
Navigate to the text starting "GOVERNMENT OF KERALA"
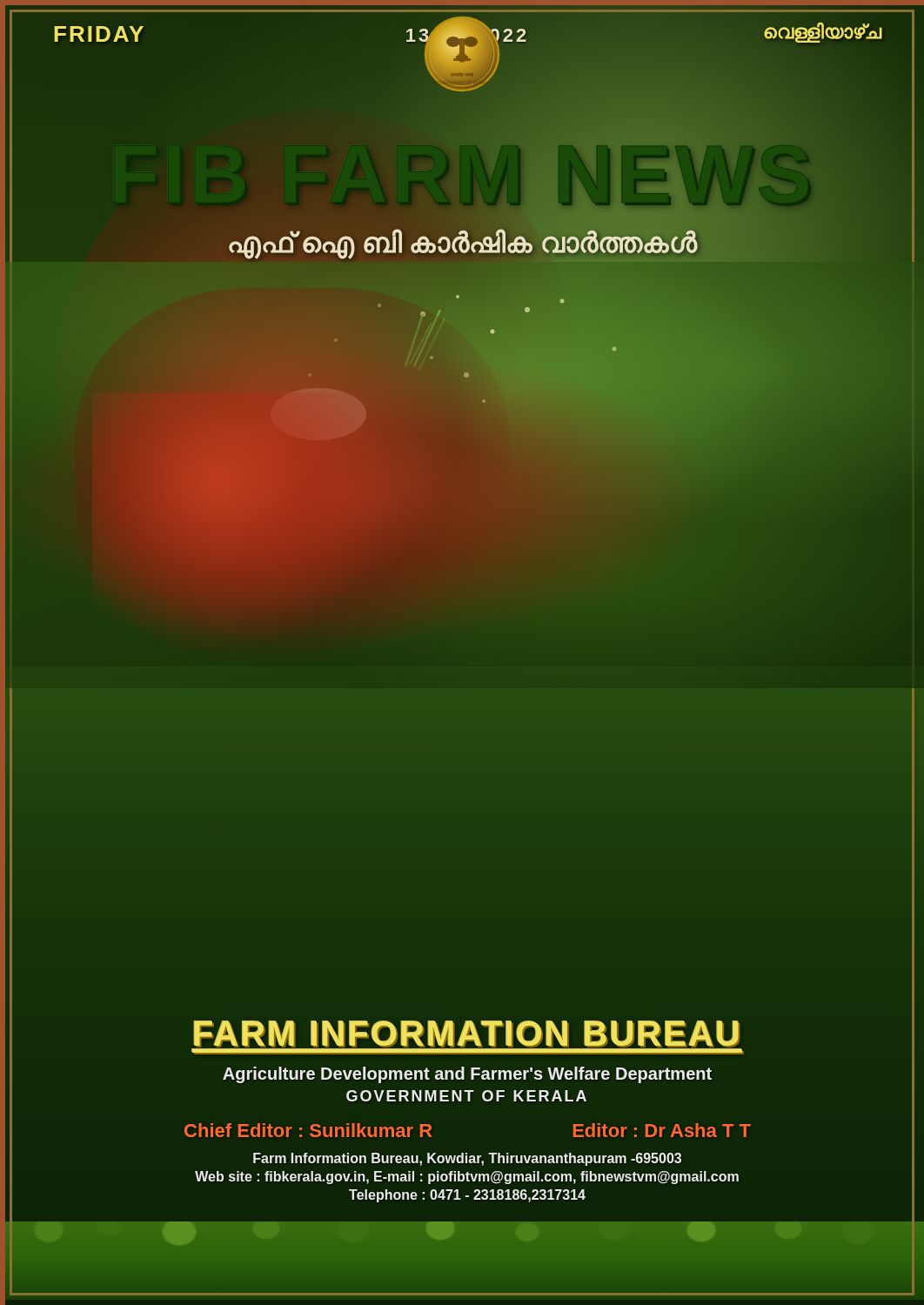(x=465, y=1097)
